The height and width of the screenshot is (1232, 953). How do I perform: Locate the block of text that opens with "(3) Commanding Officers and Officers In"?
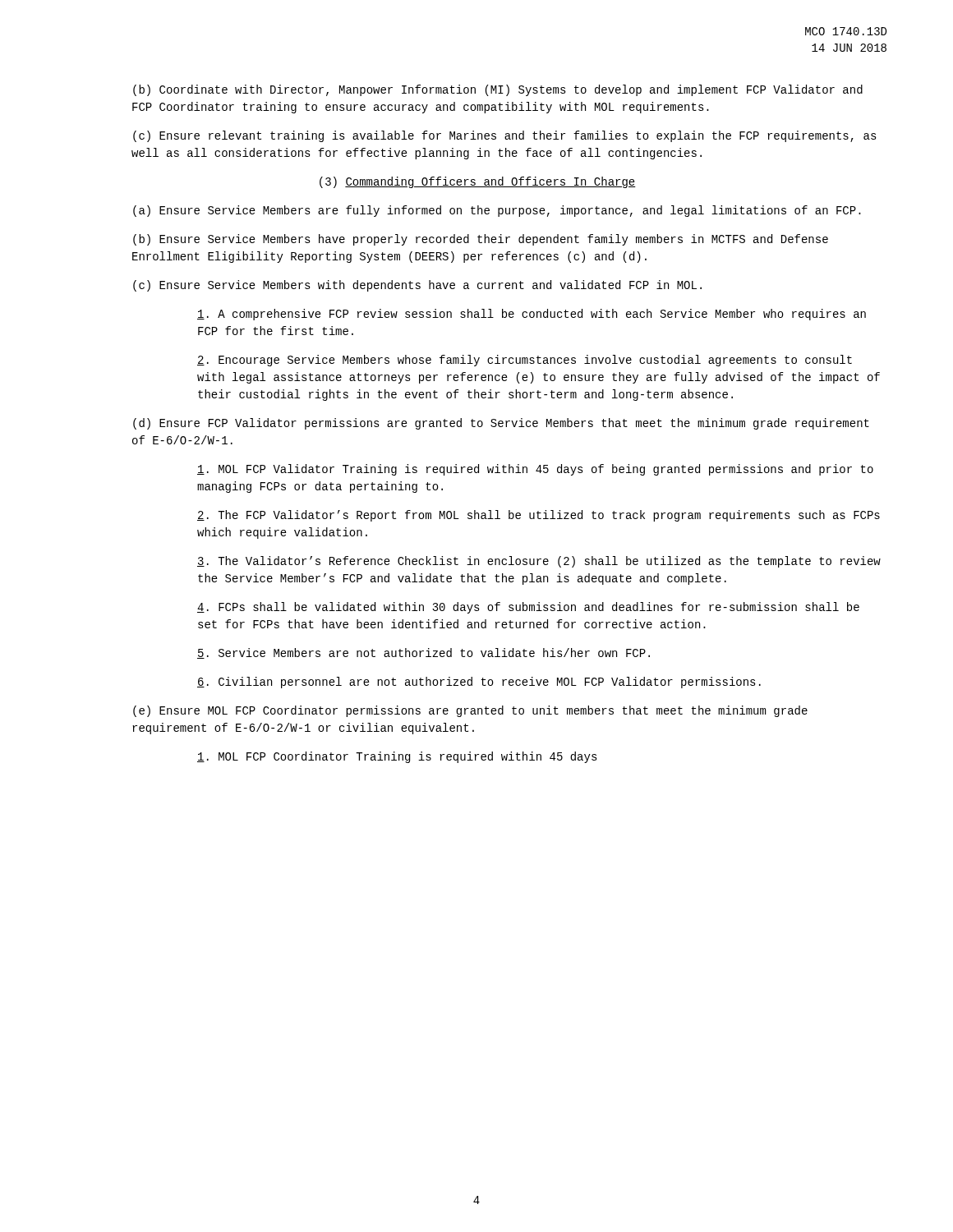(x=476, y=182)
